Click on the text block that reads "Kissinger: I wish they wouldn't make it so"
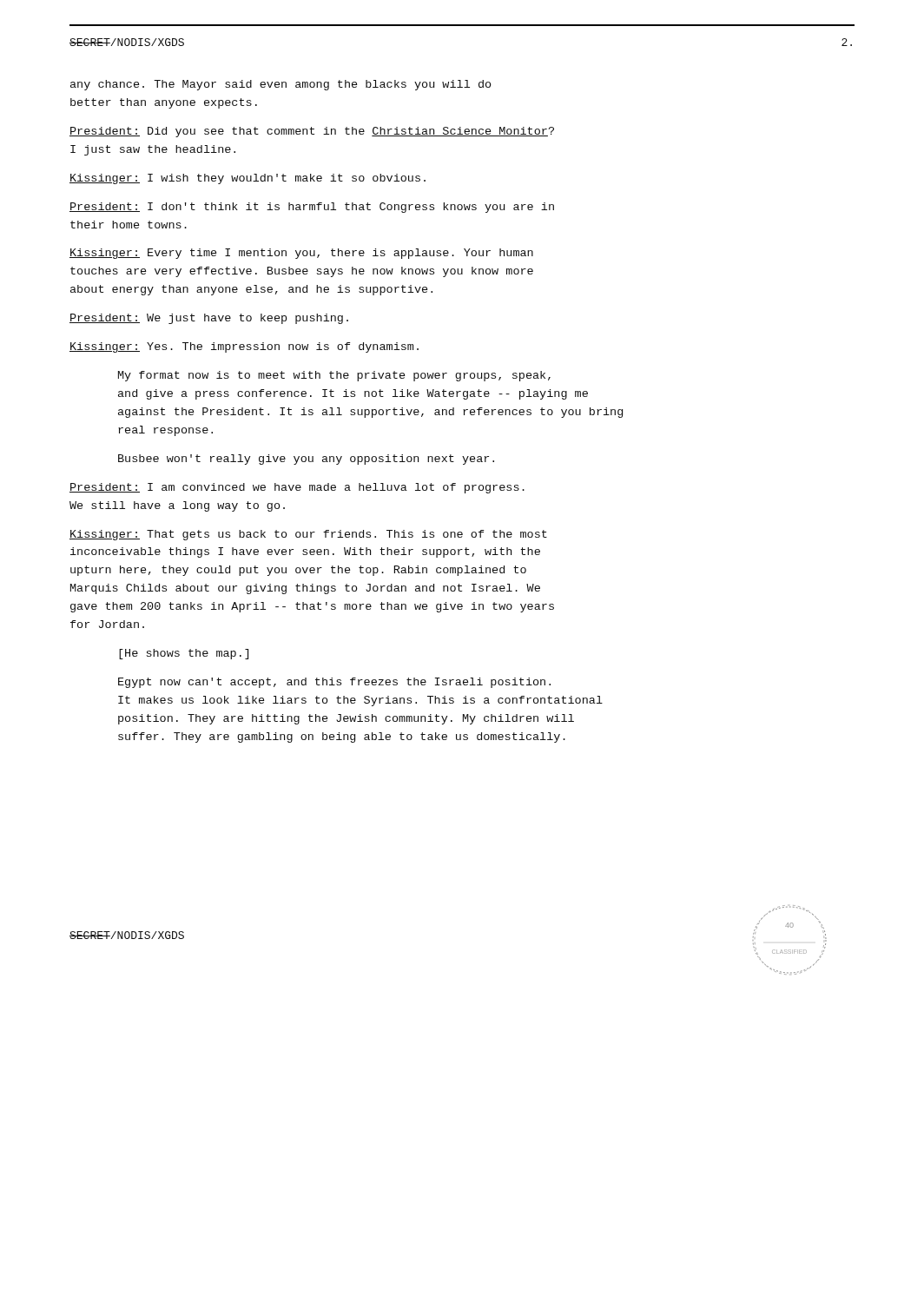This screenshot has height=1303, width=924. click(x=249, y=178)
